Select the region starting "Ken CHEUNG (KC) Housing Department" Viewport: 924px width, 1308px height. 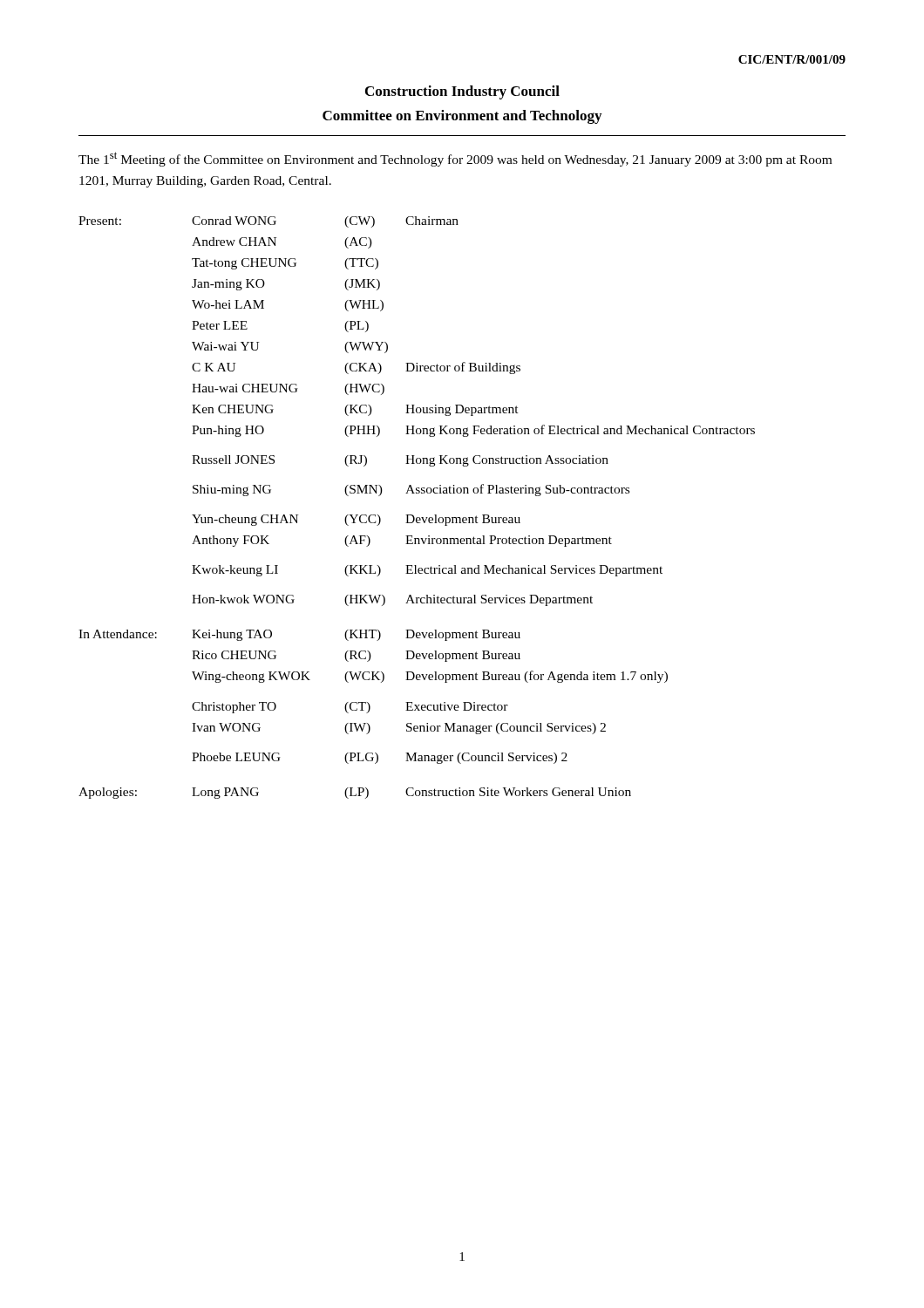click(462, 409)
